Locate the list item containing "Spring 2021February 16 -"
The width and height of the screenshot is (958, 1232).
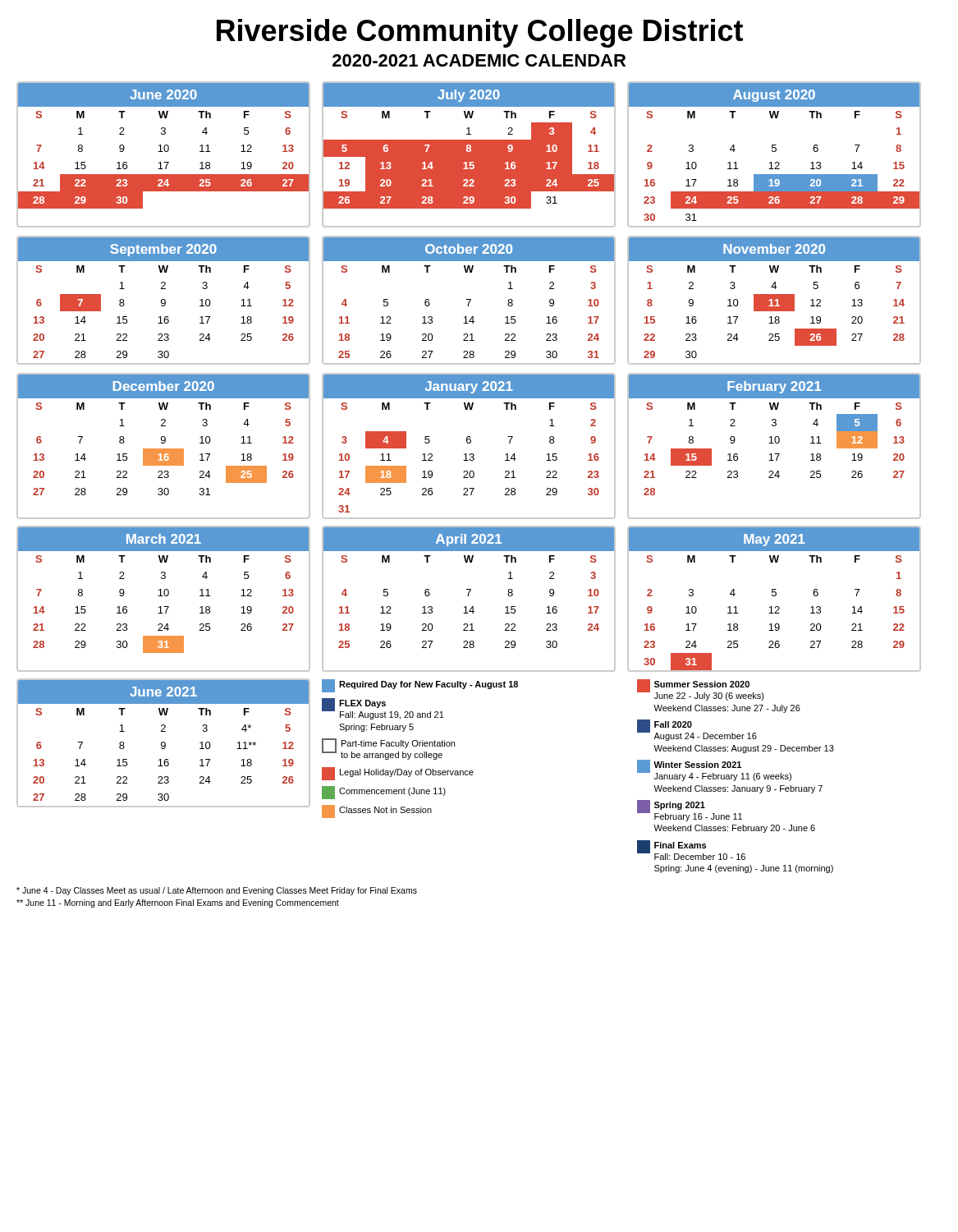click(x=726, y=817)
